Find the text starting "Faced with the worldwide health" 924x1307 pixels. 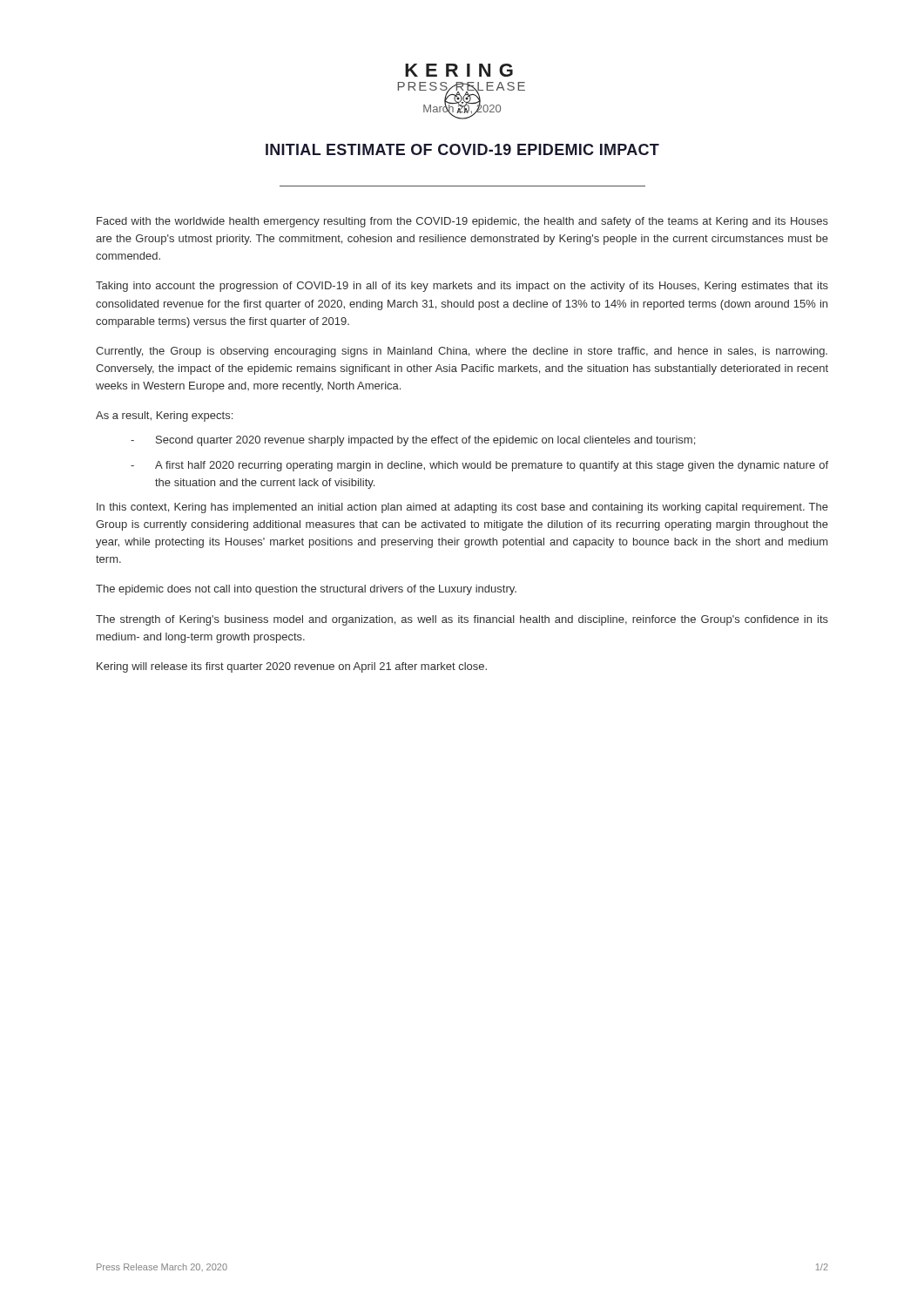tap(462, 238)
